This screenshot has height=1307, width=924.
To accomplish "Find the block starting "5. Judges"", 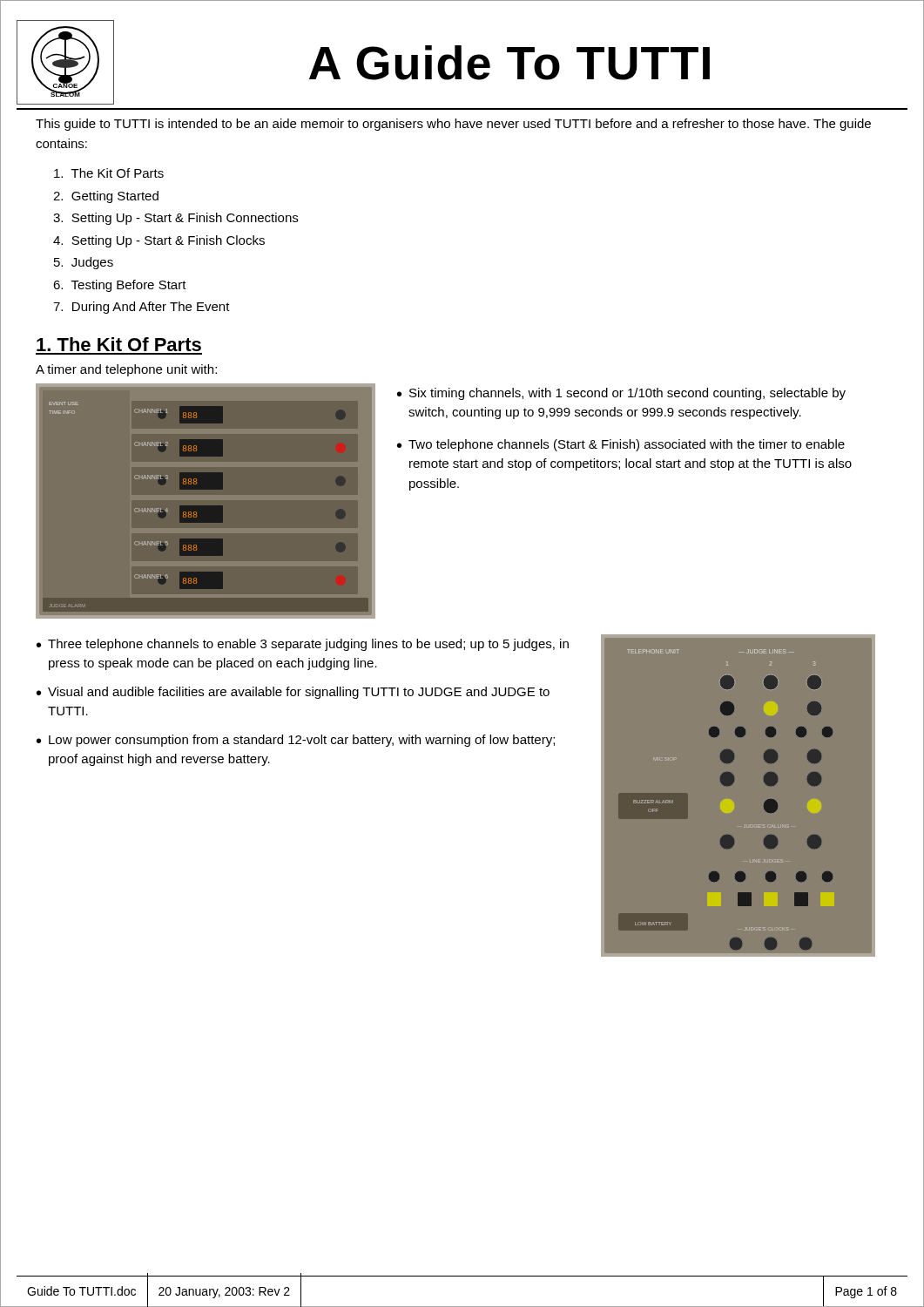I will pyautogui.click(x=83, y=262).
